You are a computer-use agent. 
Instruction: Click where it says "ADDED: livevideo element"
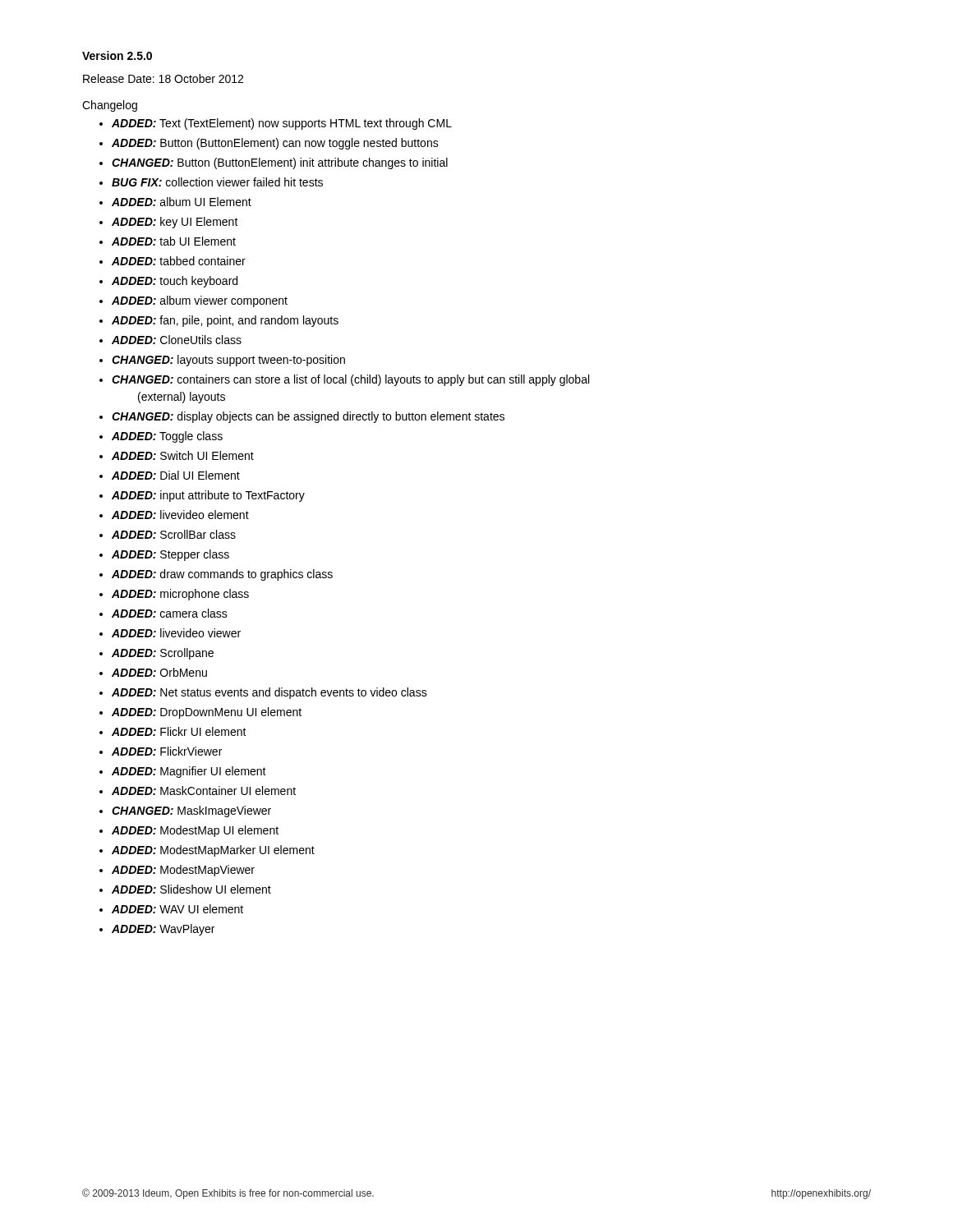click(x=180, y=515)
